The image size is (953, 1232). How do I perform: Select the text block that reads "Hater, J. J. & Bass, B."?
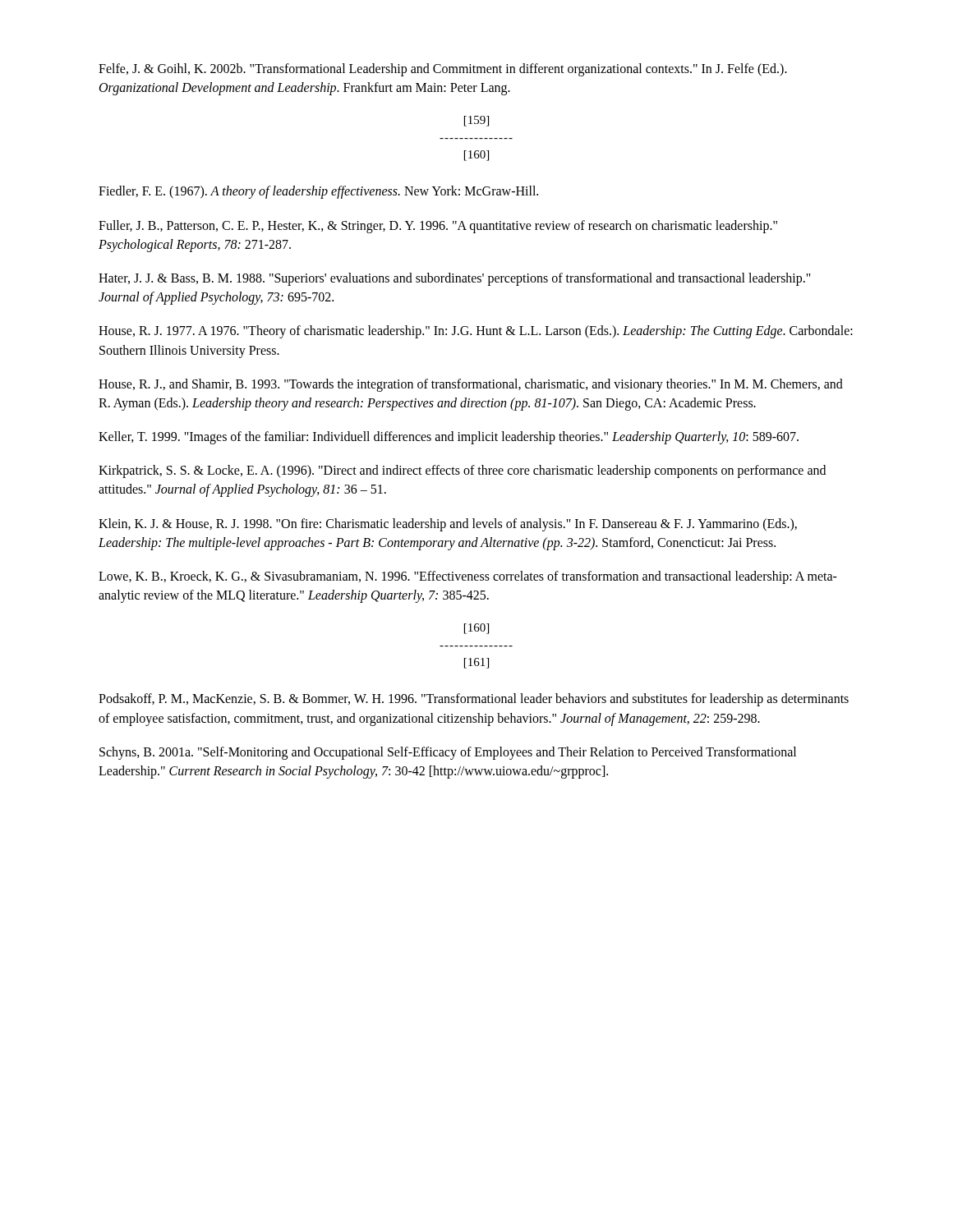point(455,288)
